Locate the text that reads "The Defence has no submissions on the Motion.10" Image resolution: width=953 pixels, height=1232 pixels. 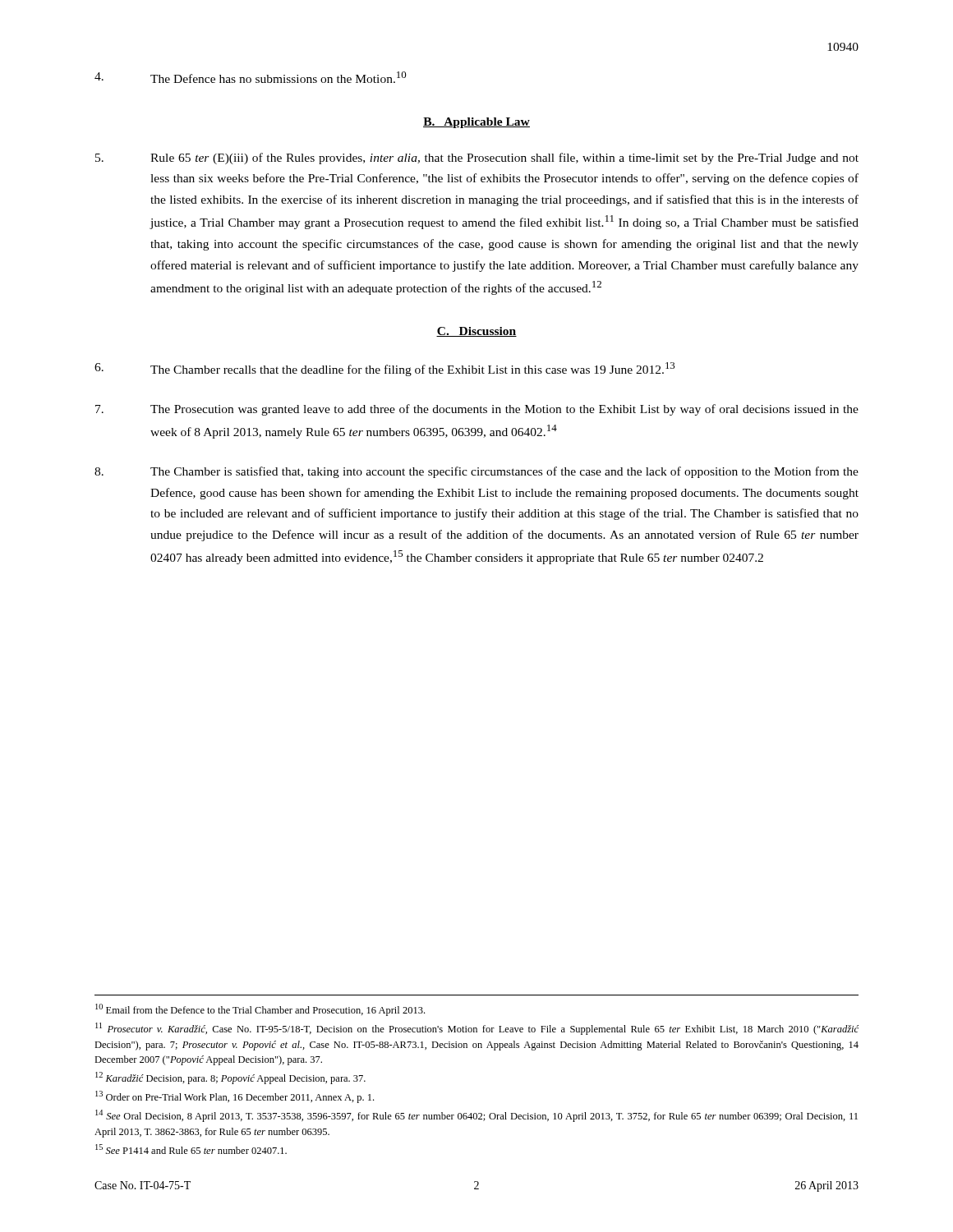(x=251, y=77)
